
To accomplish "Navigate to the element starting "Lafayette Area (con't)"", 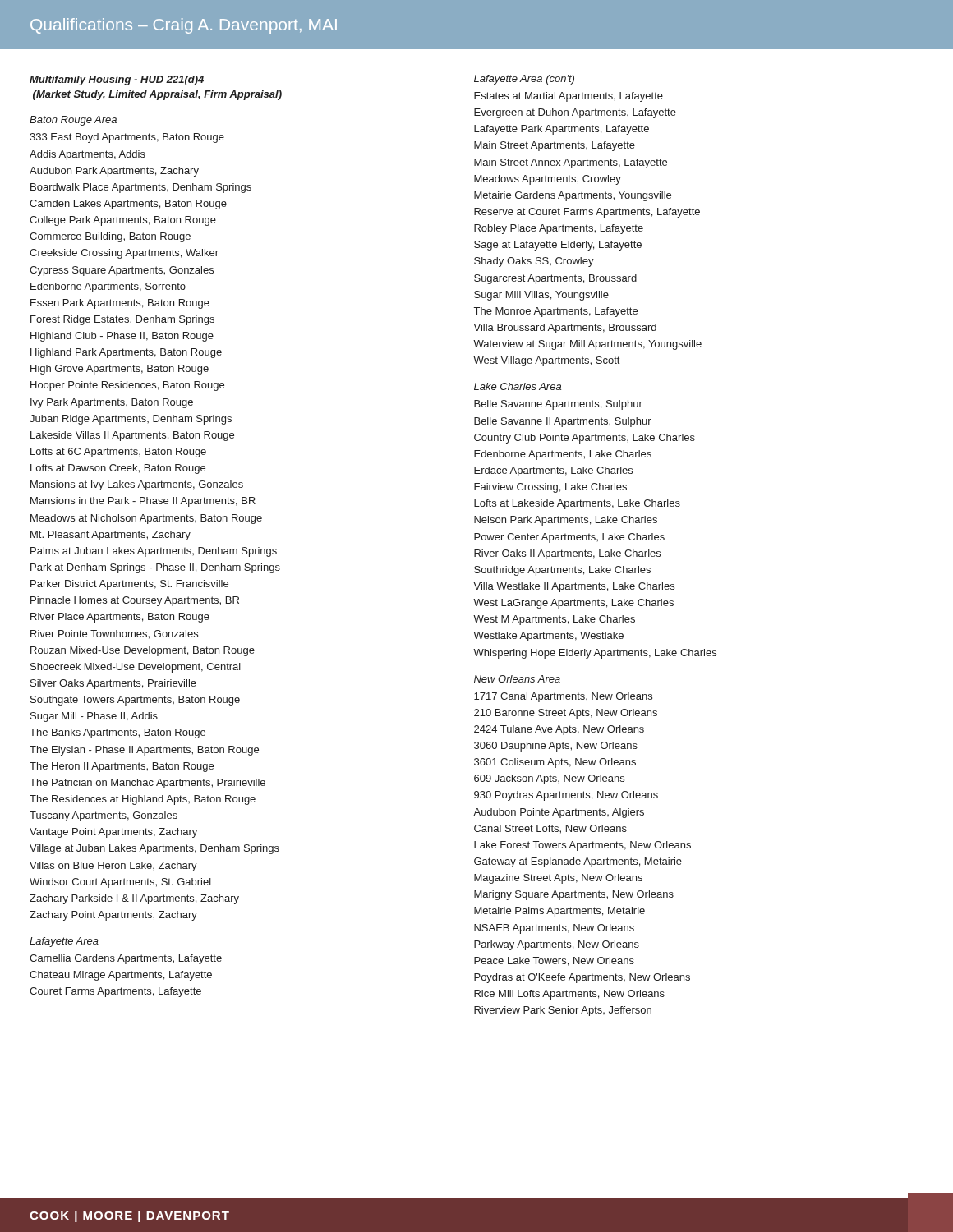I will pos(524,78).
